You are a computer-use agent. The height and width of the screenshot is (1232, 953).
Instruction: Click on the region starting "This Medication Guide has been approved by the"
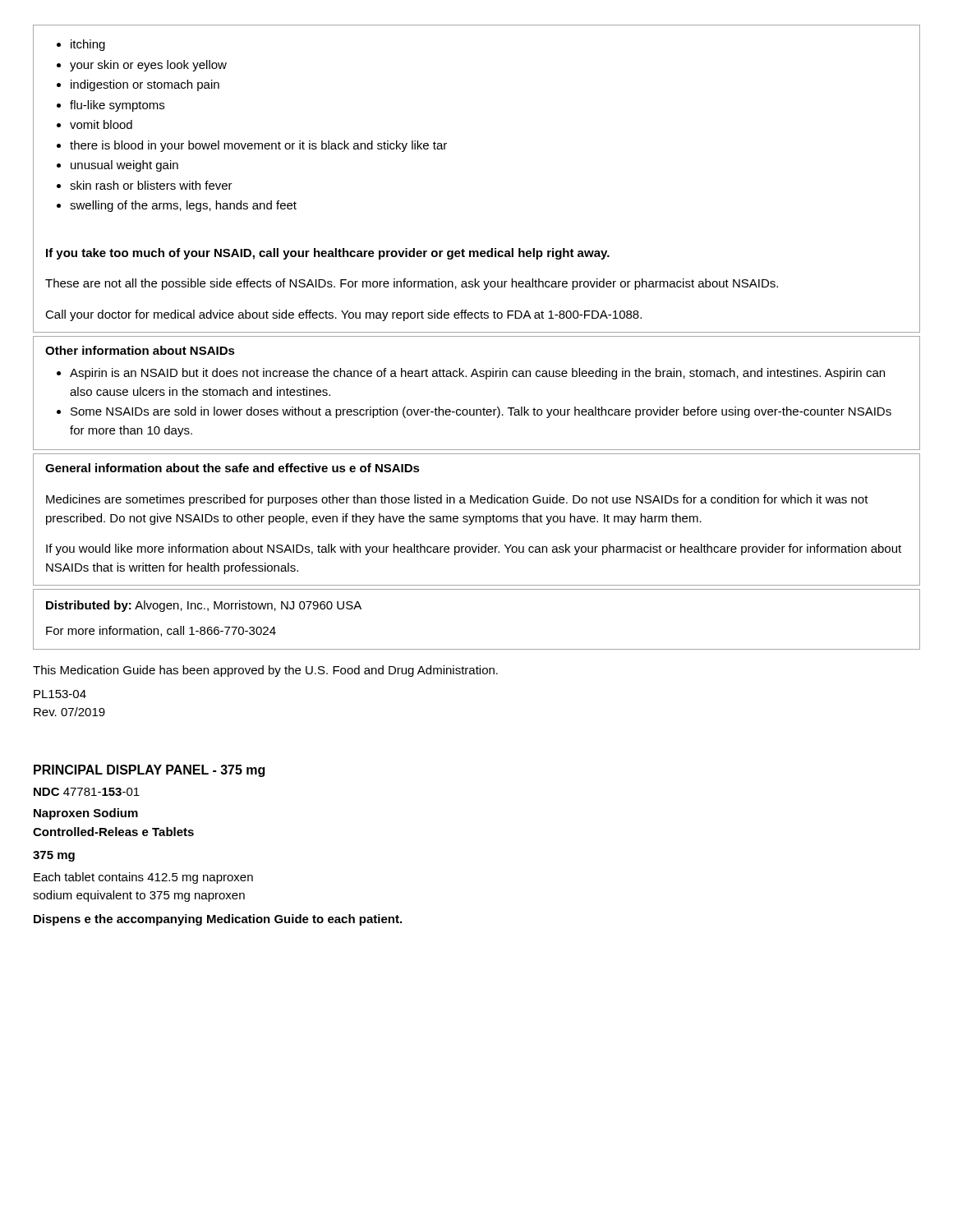[x=266, y=670]
